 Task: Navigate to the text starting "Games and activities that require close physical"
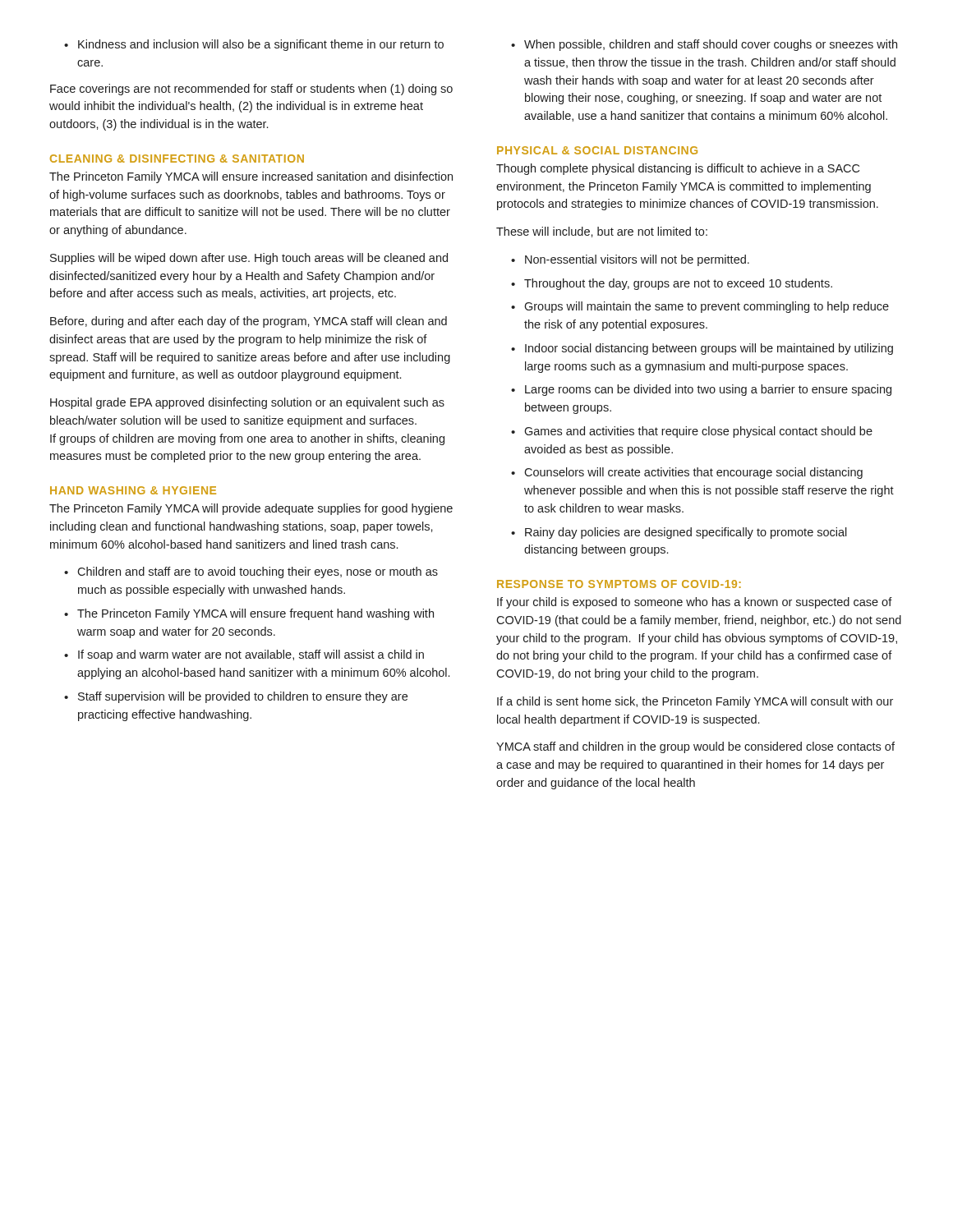pyautogui.click(x=698, y=440)
